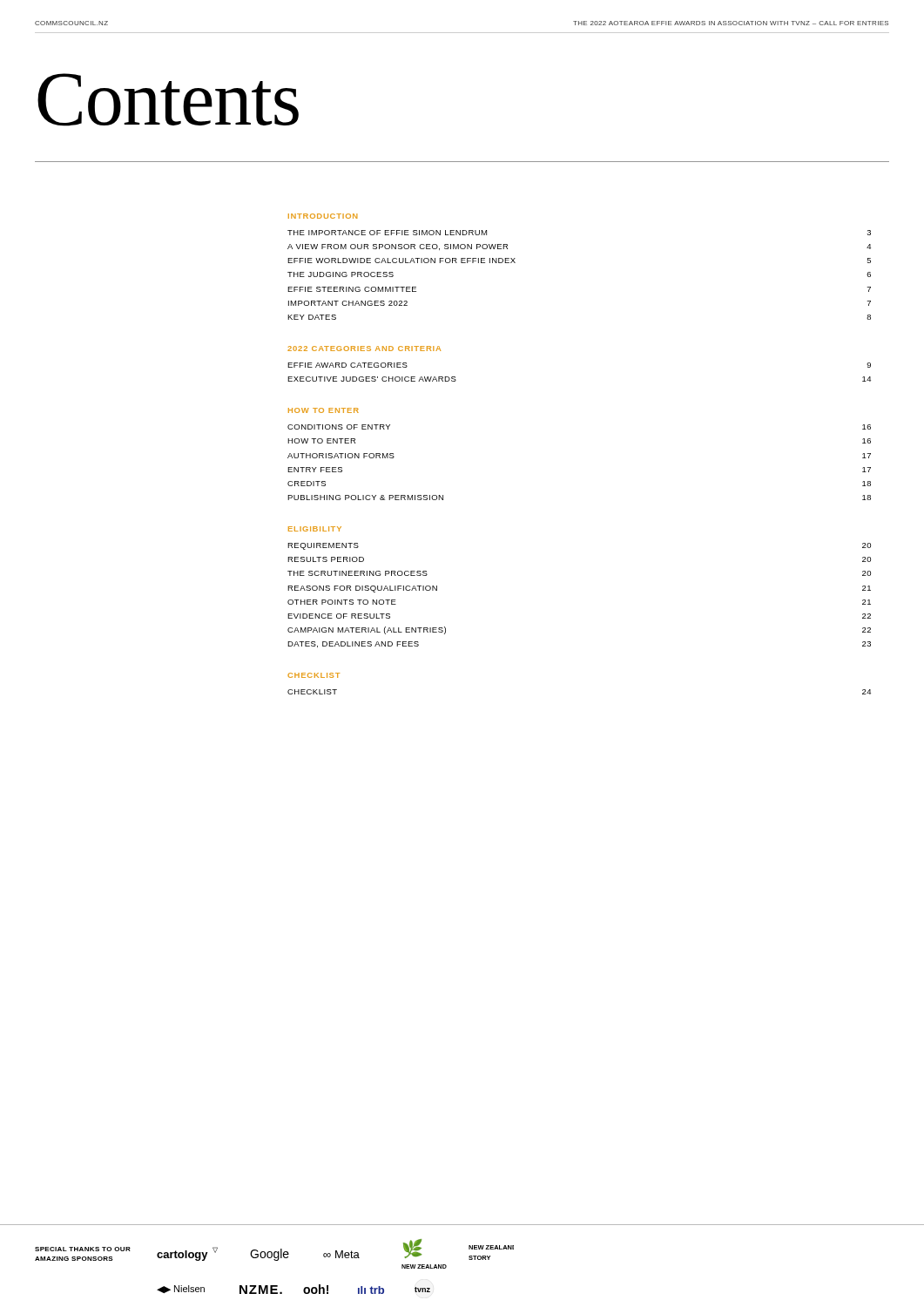Navigate to the element starting "2022 CATEGORIES AND CRITERIA"
The width and height of the screenshot is (924, 1307).
(365, 348)
